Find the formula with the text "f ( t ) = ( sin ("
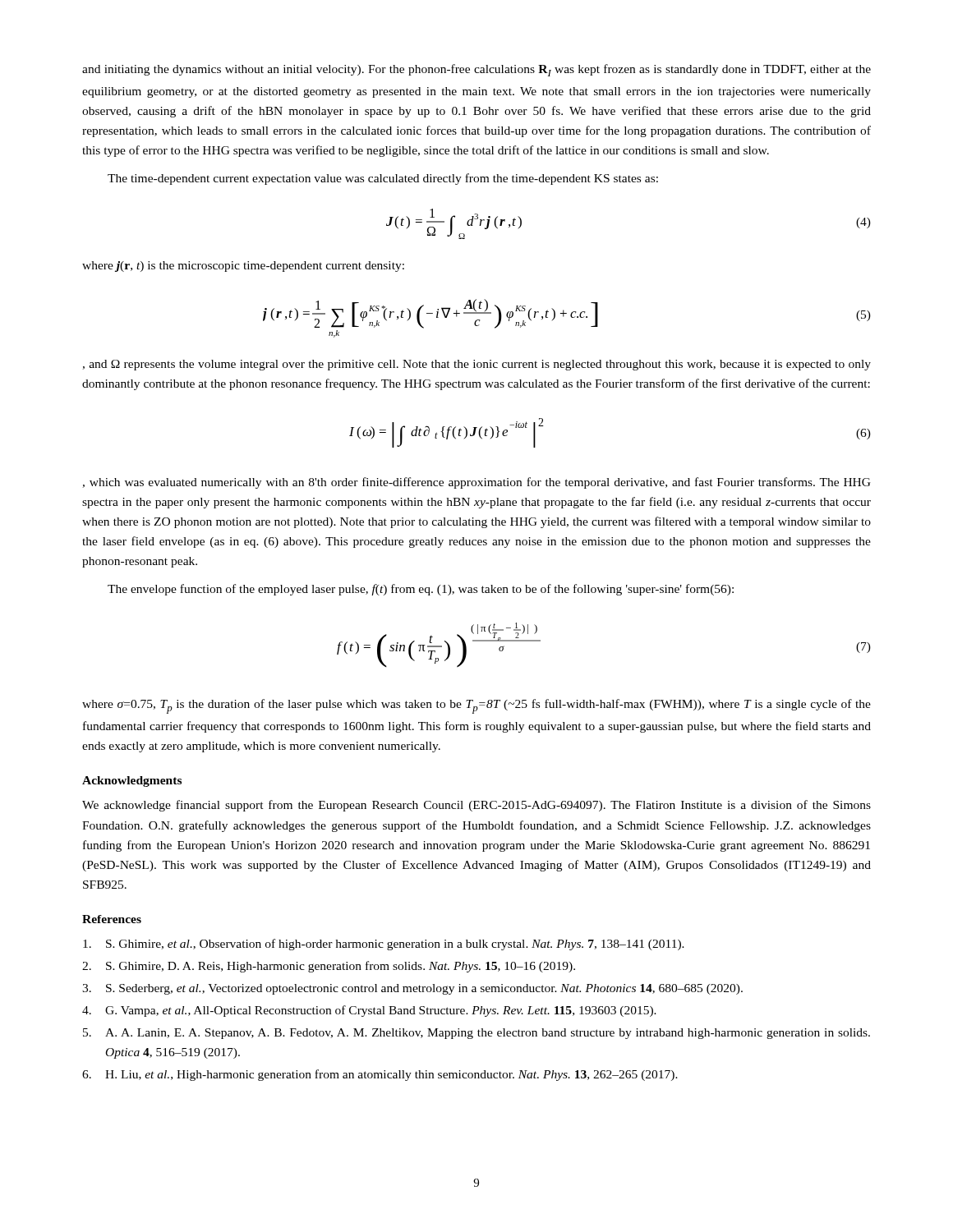Viewport: 953px width, 1232px height. coord(476,647)
